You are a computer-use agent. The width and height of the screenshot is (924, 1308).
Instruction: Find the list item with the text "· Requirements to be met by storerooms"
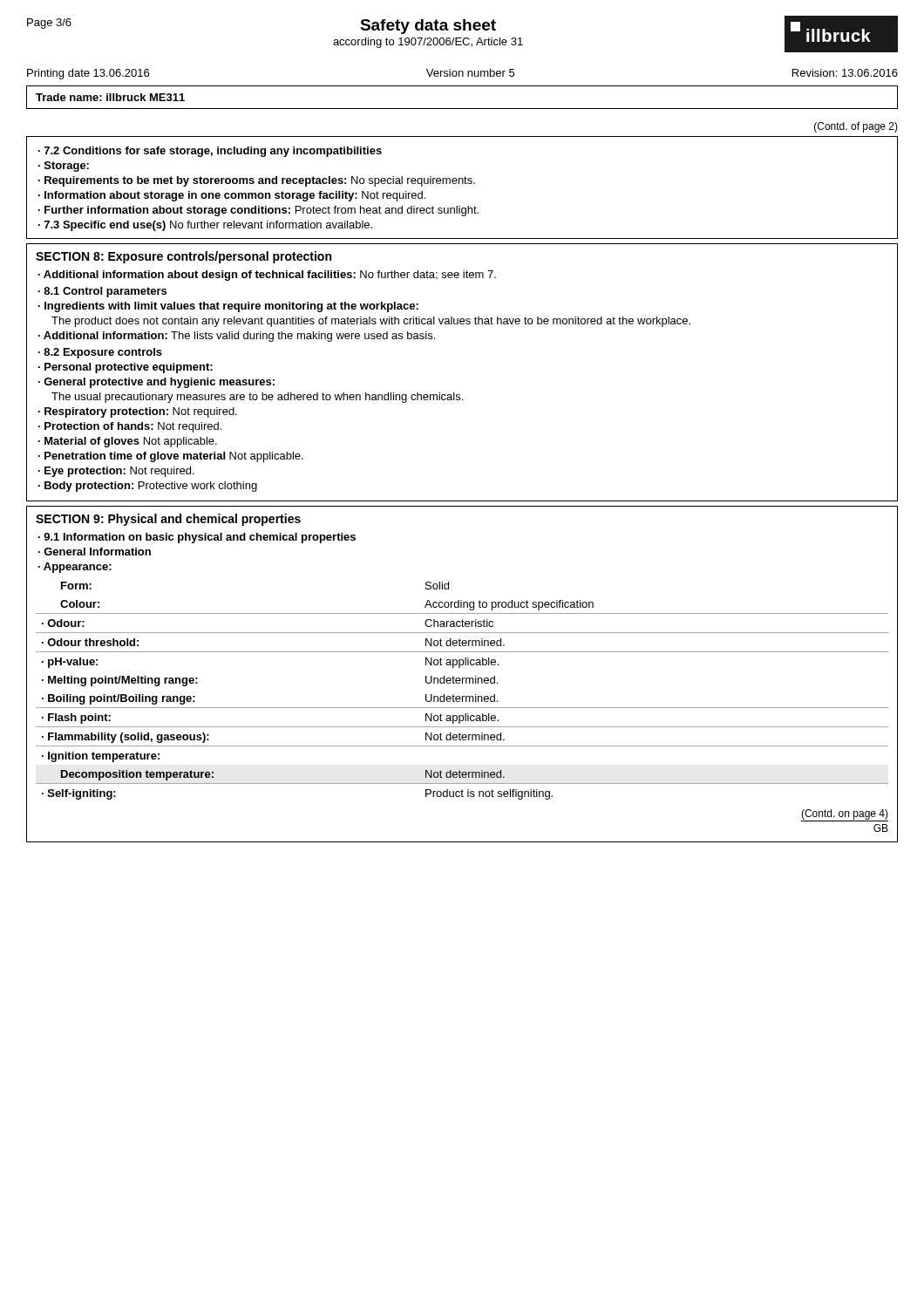pos(463,180)
